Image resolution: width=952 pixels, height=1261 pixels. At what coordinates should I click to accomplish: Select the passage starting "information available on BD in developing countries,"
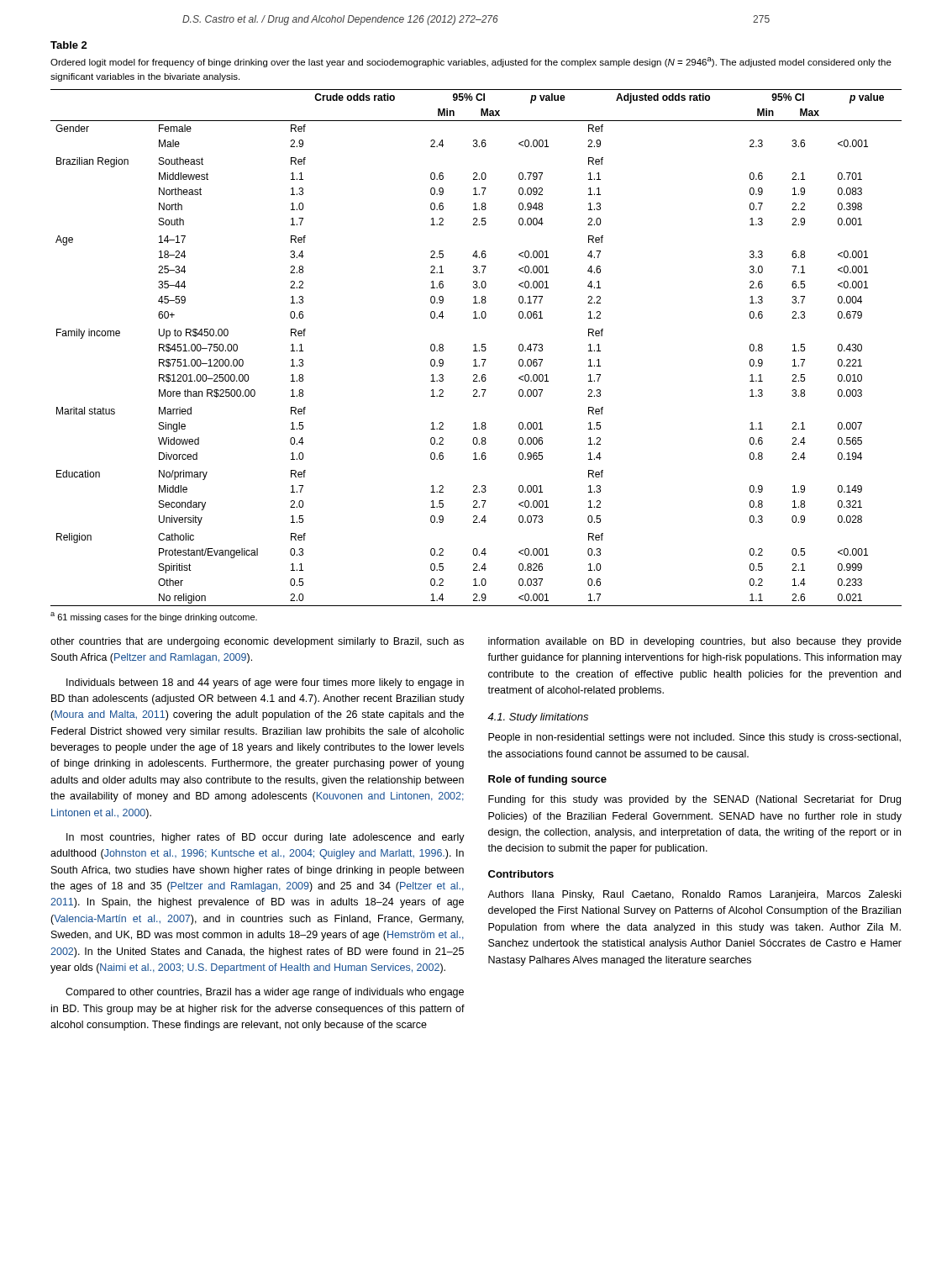pos(695,666)
